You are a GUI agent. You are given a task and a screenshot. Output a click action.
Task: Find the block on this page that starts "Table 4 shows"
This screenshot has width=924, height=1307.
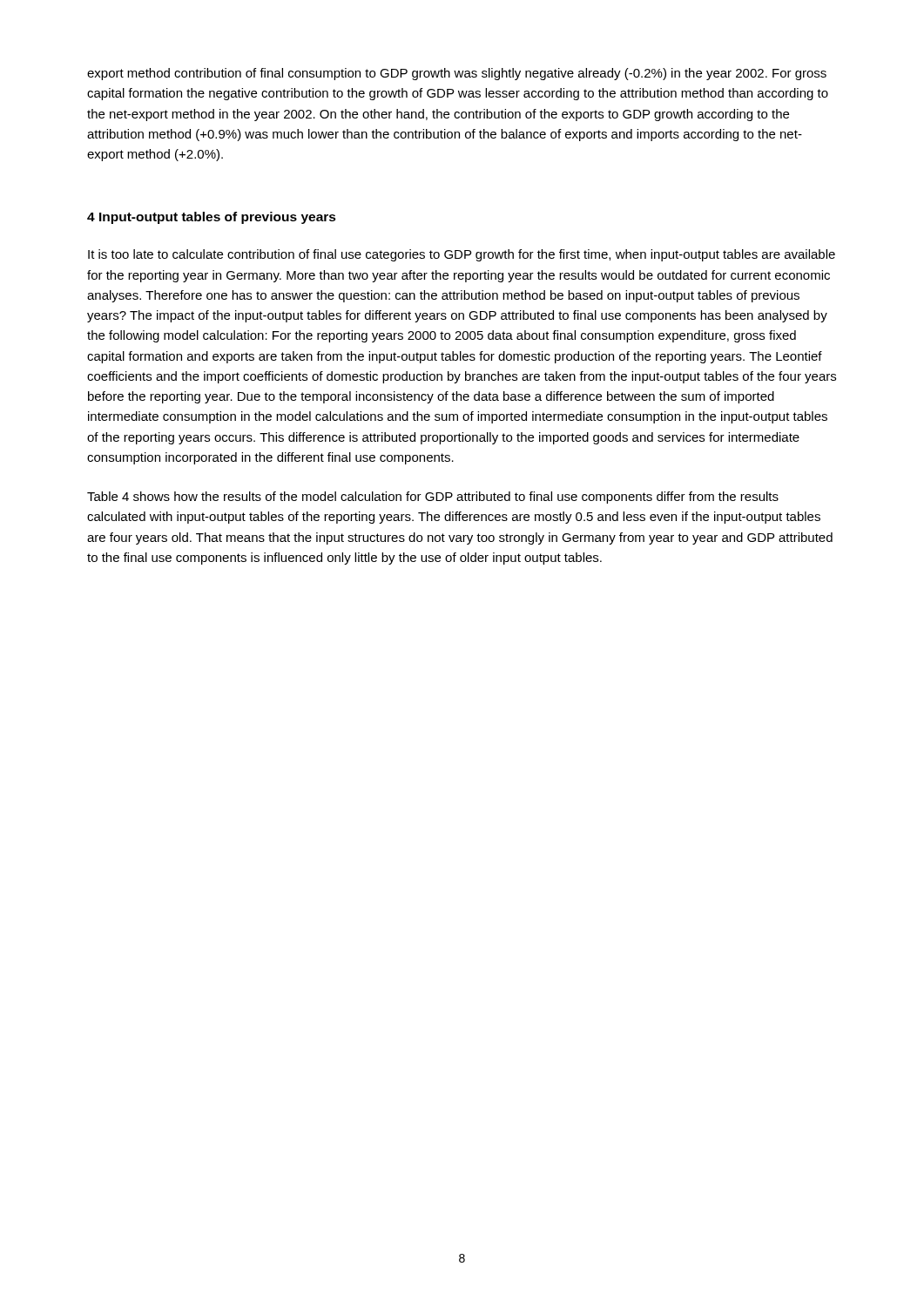[460, 527]
